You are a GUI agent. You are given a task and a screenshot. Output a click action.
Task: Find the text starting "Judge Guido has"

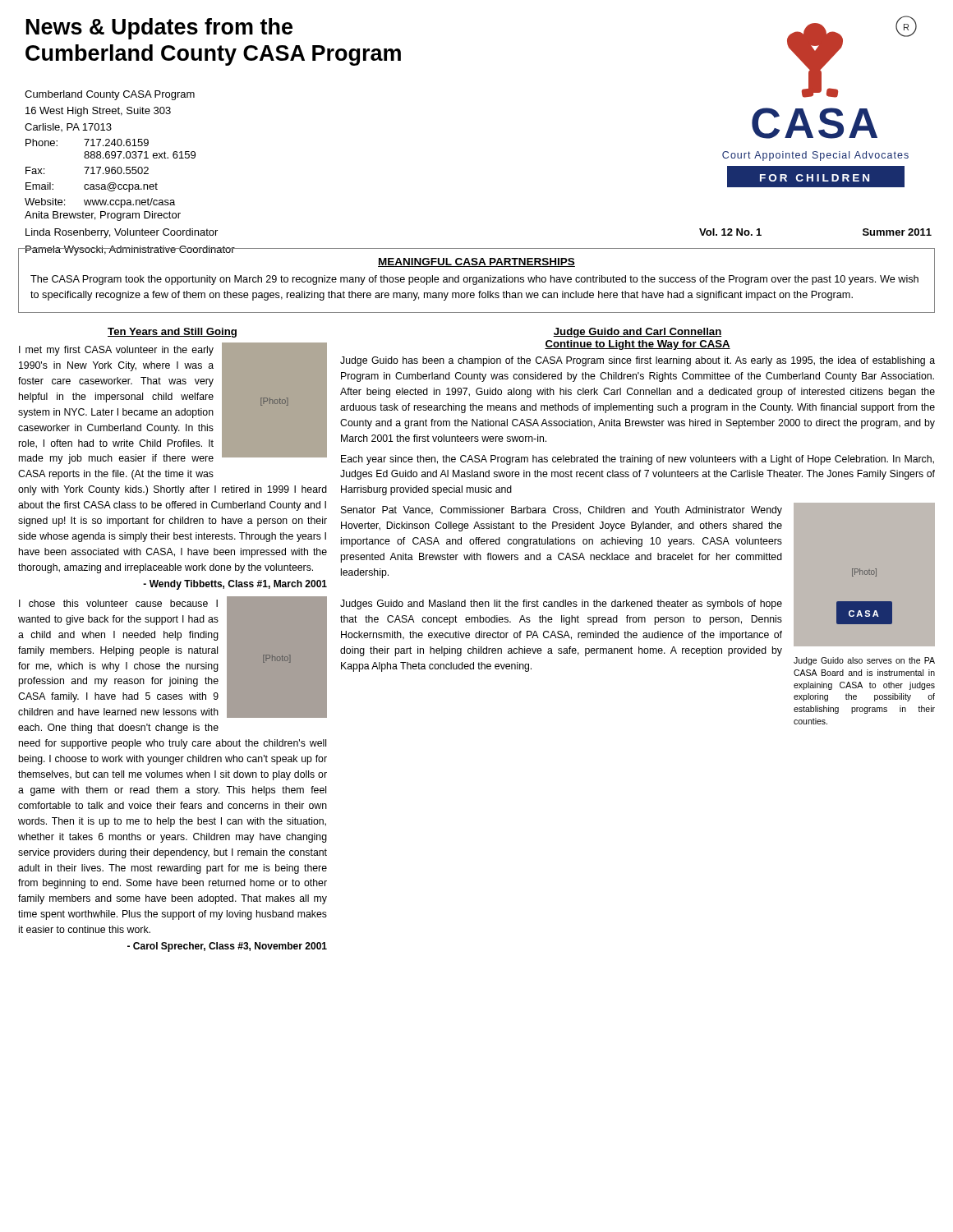point(638,399)
